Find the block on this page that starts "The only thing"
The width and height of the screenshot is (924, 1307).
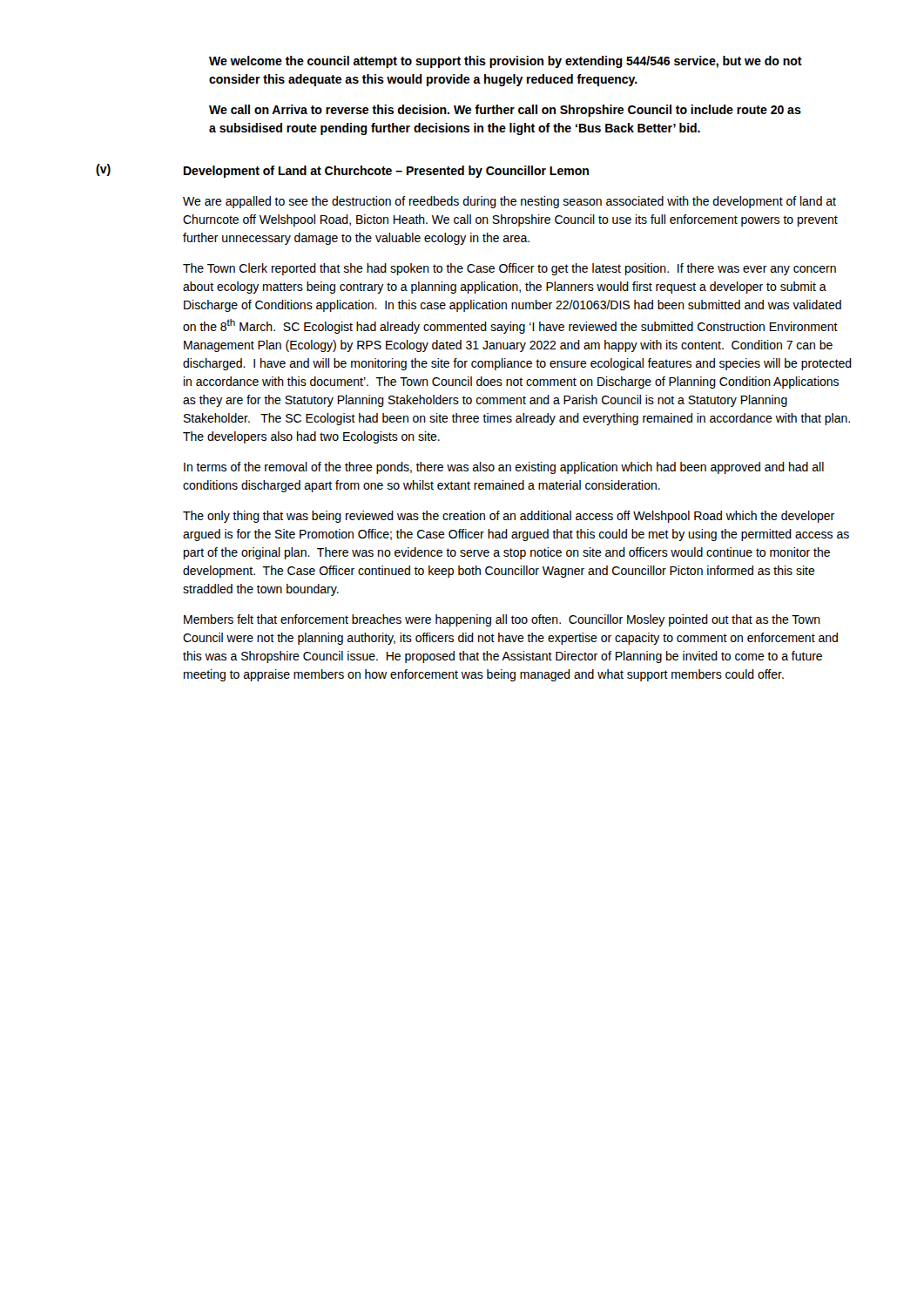[x=519, y=553]
